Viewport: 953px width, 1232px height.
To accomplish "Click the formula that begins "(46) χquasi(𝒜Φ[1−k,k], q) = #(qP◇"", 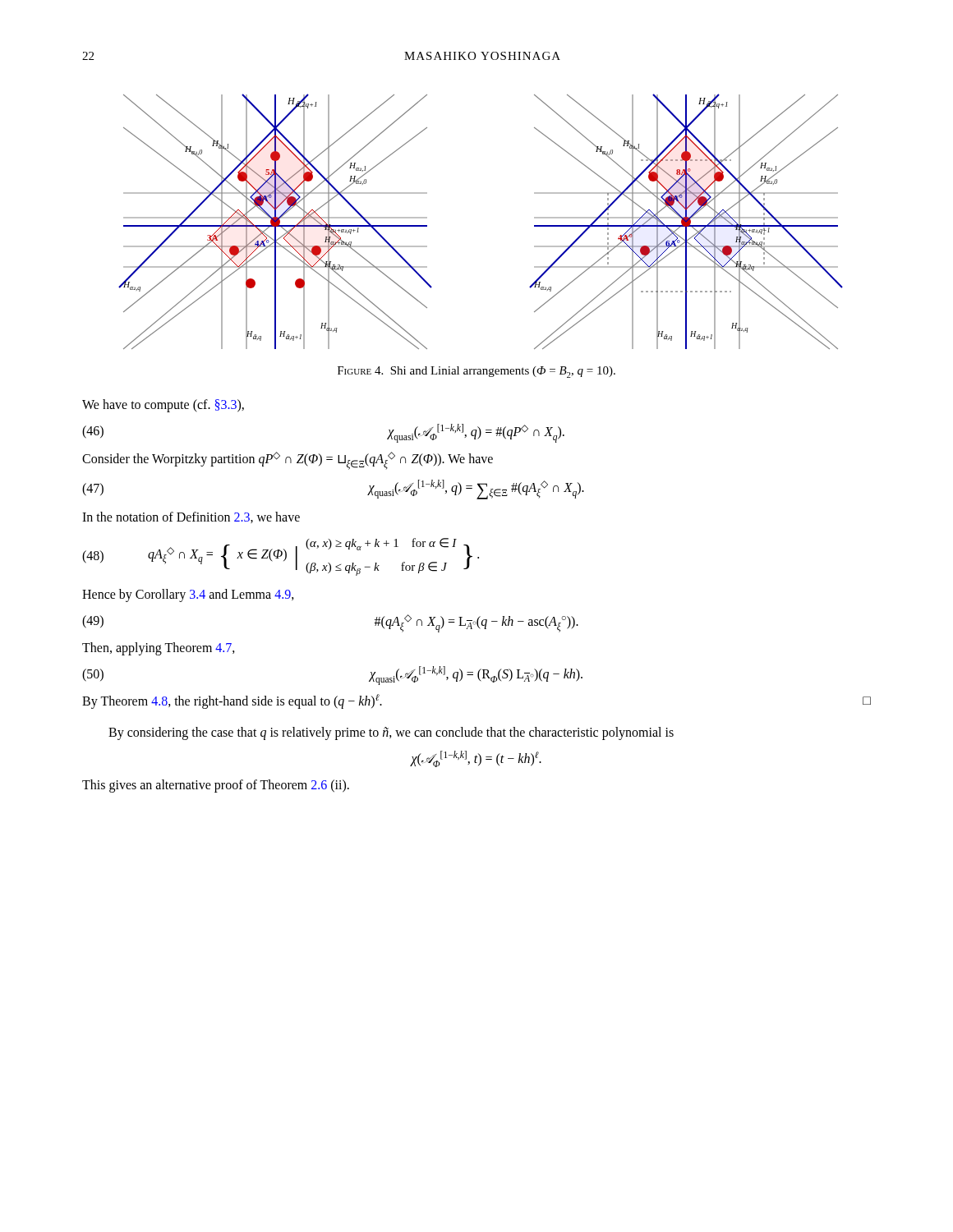I will [x=452, y=432].
